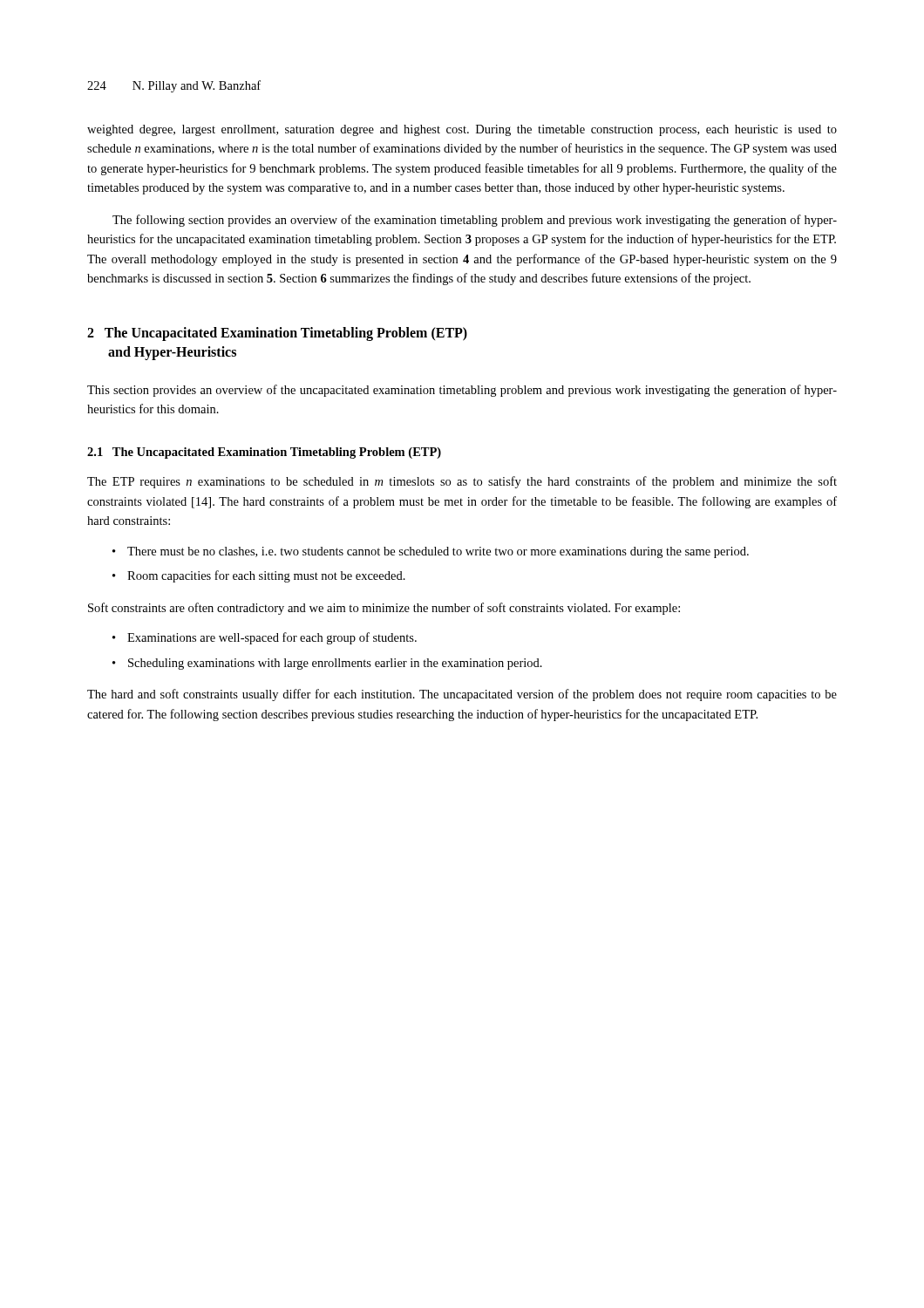Select the passage starting "This section provides an"

coord(462,399)
